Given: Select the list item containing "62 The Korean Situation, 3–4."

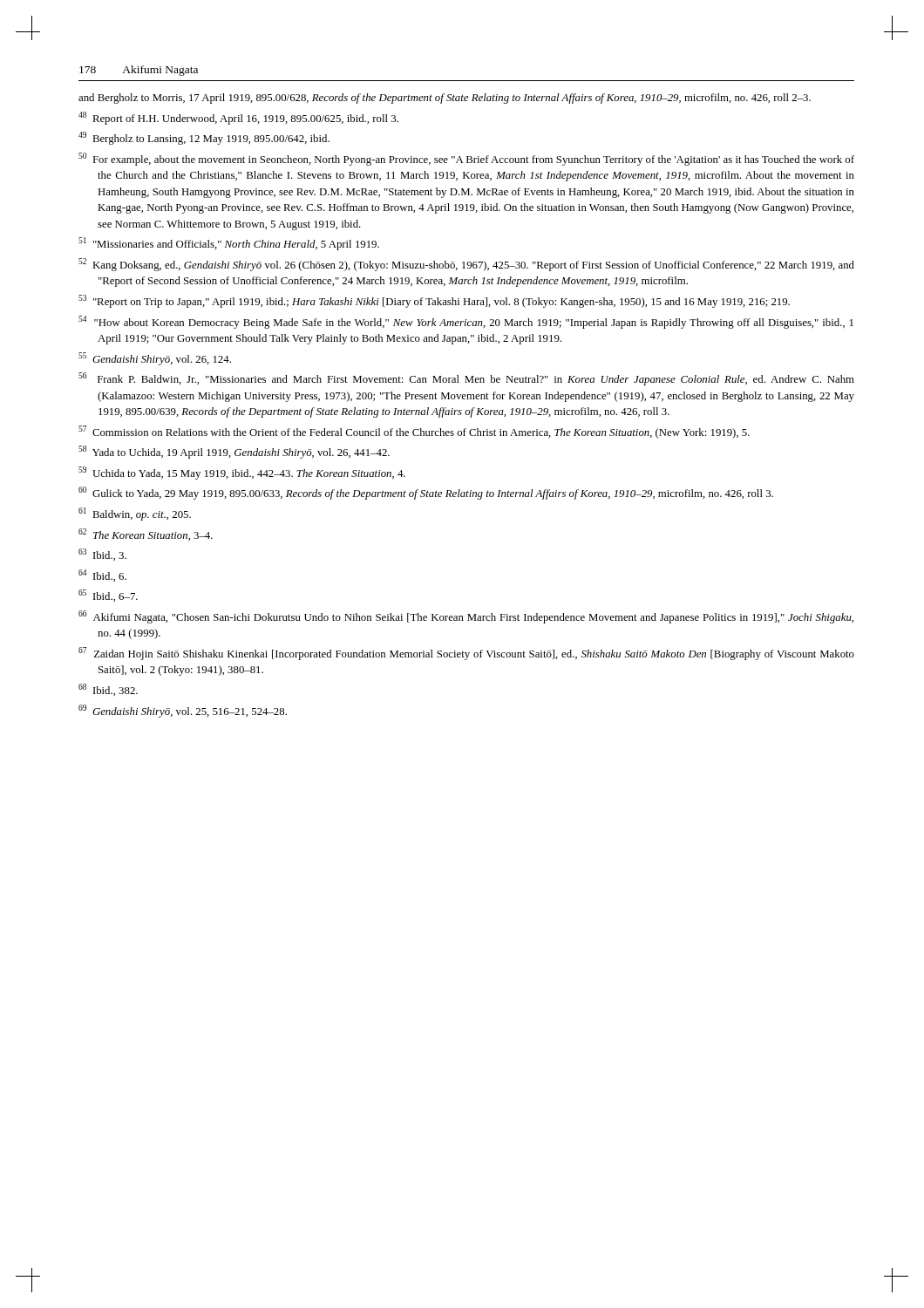Looking at the screenshot, I should [146, 535].
